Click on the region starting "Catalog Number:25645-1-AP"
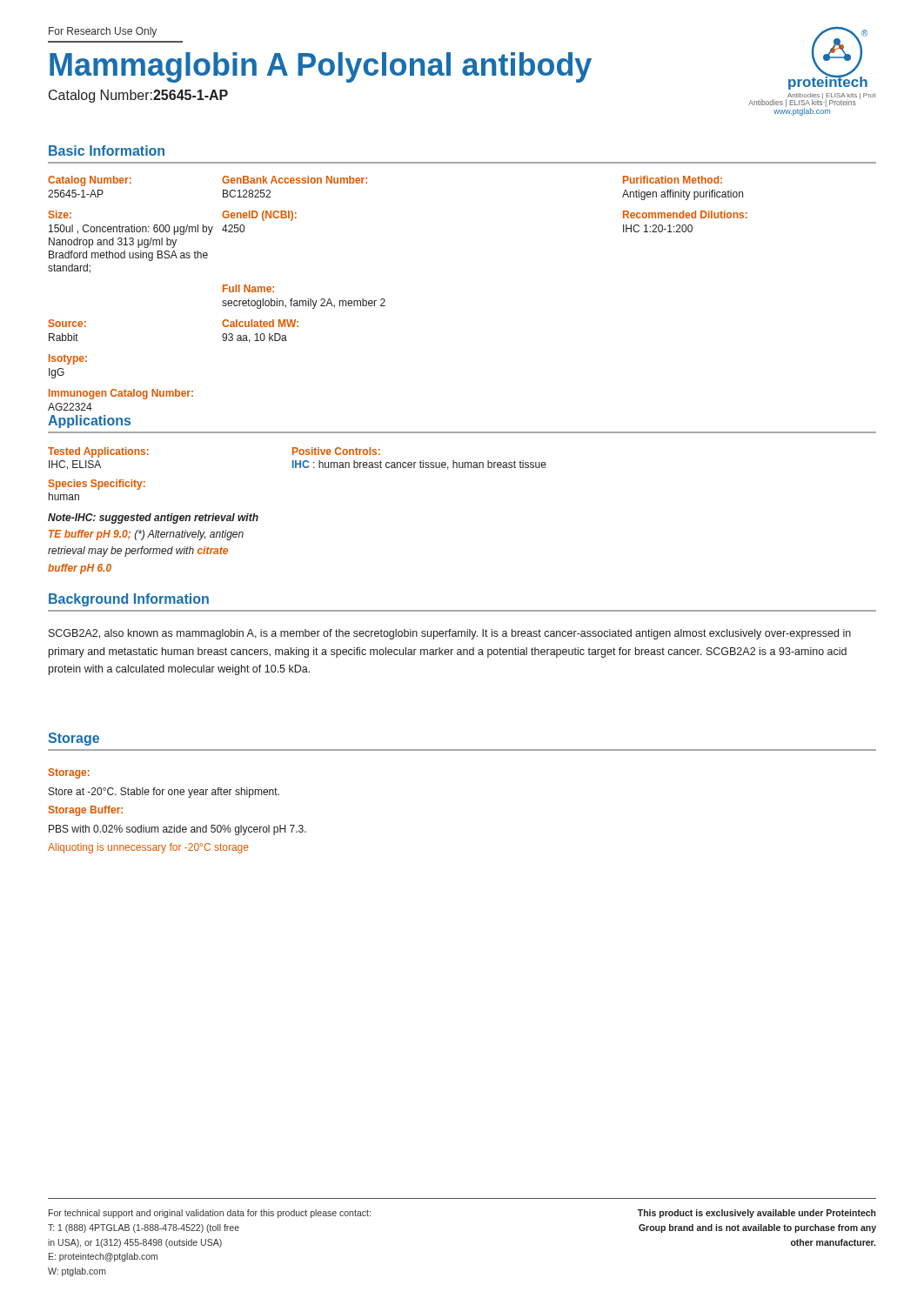The image size is (924, 1305). 138,95
